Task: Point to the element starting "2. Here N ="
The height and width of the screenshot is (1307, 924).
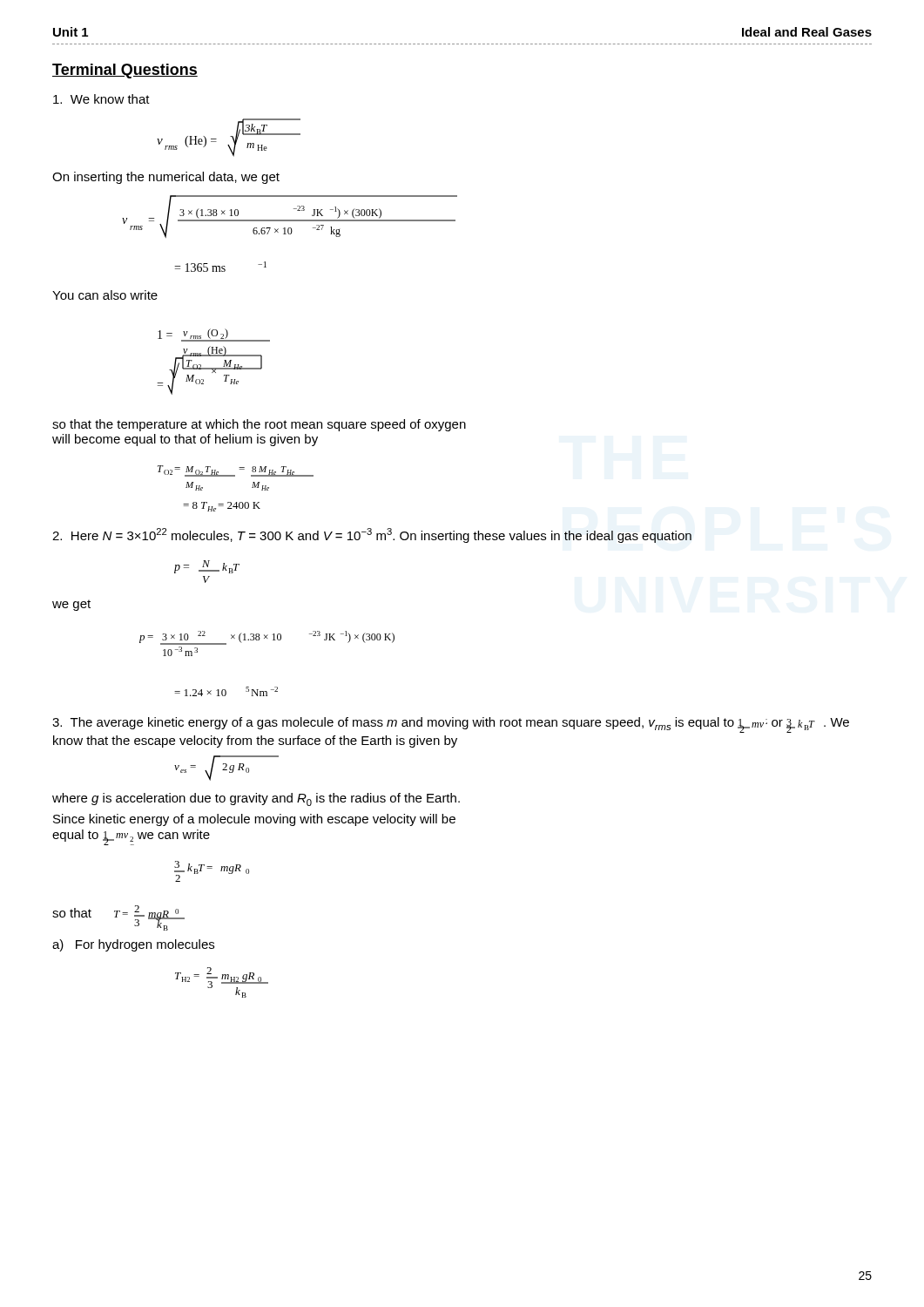Action: [x=372, y=535]
